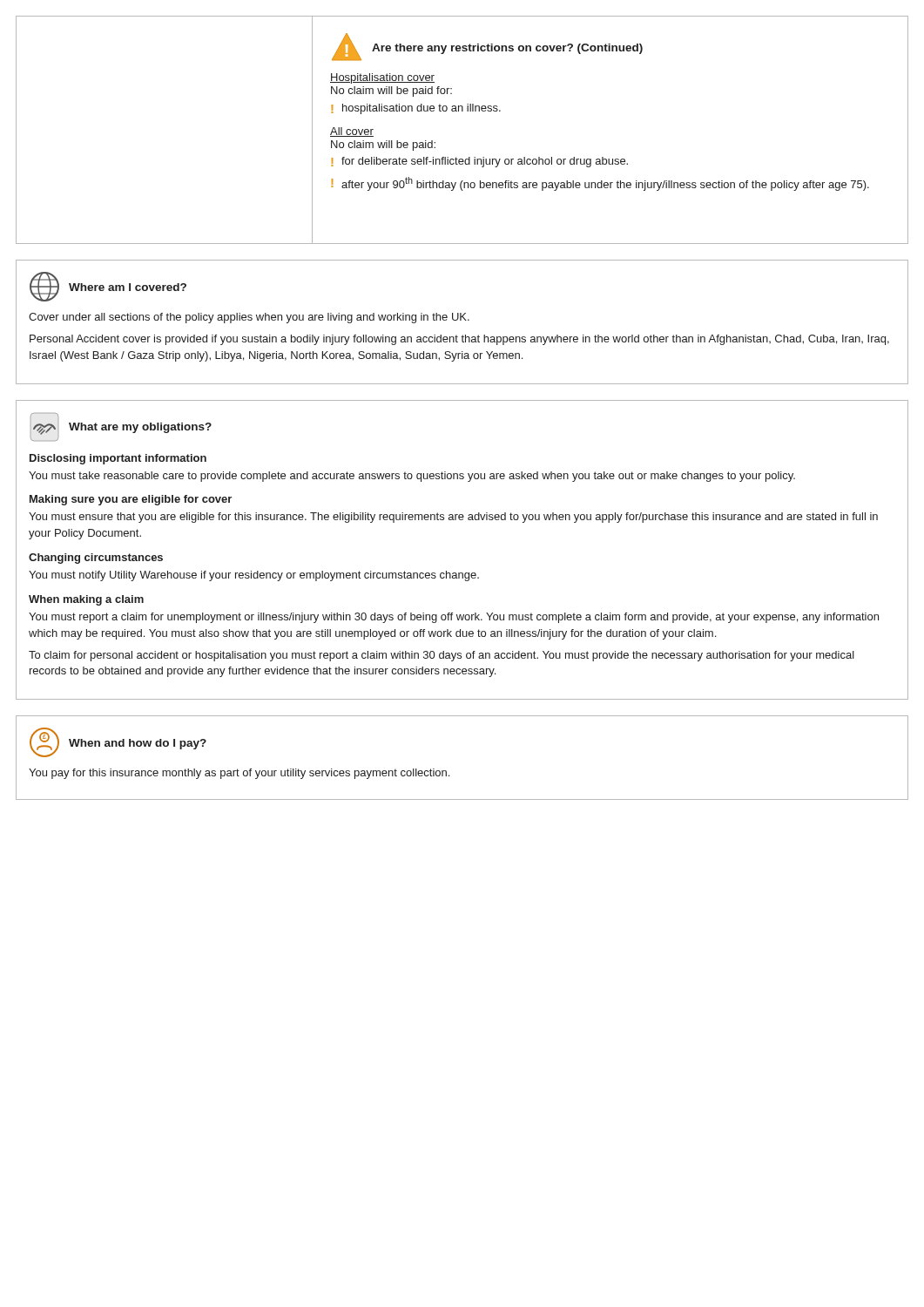Locate the section header with the text "Changing circumstances"
The height and width of the screenshot is (1307, 924).
[96, 557]
